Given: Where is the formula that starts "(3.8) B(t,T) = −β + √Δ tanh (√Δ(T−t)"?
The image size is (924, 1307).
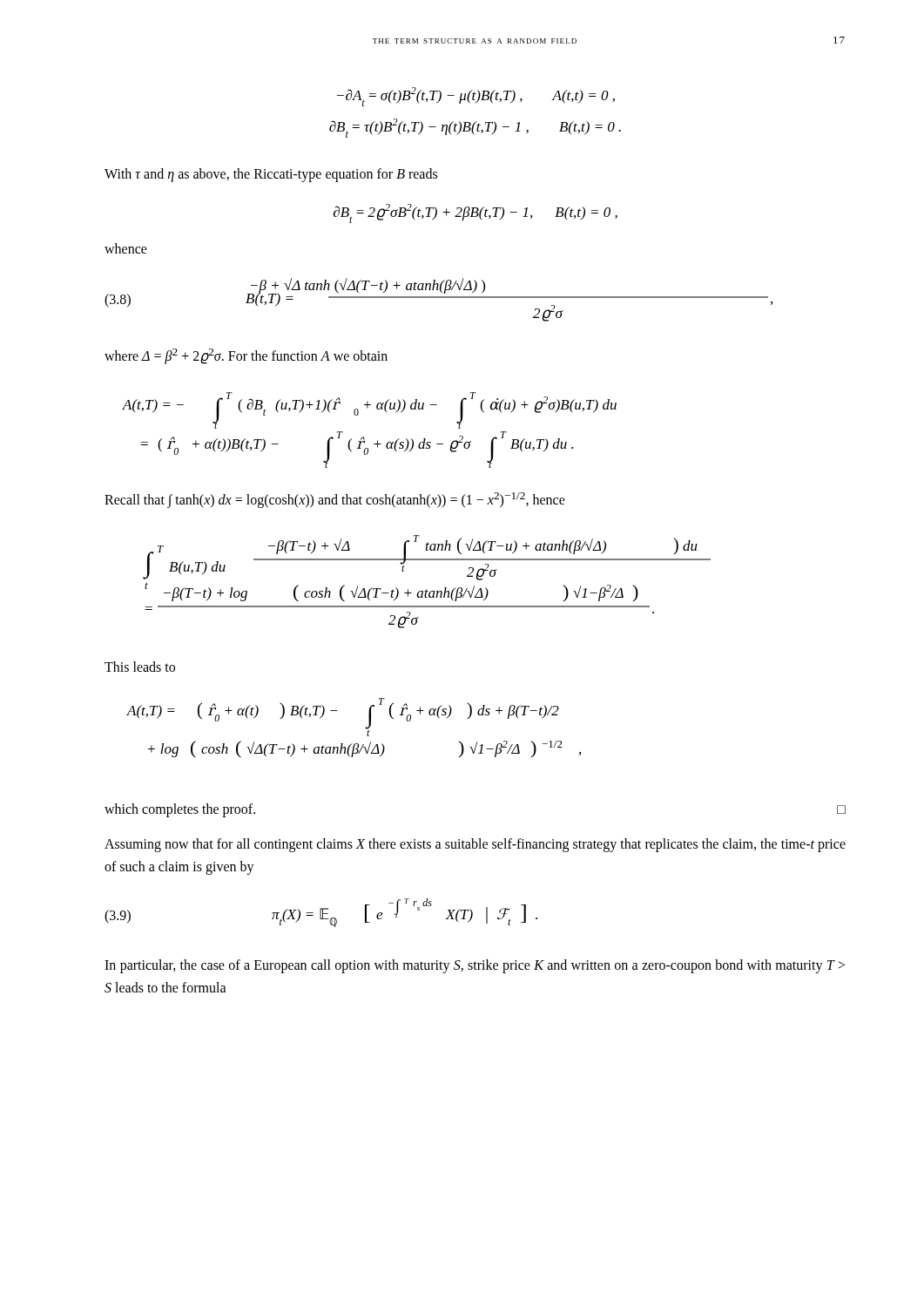Looking at the screenshot, I should [475, 299].
